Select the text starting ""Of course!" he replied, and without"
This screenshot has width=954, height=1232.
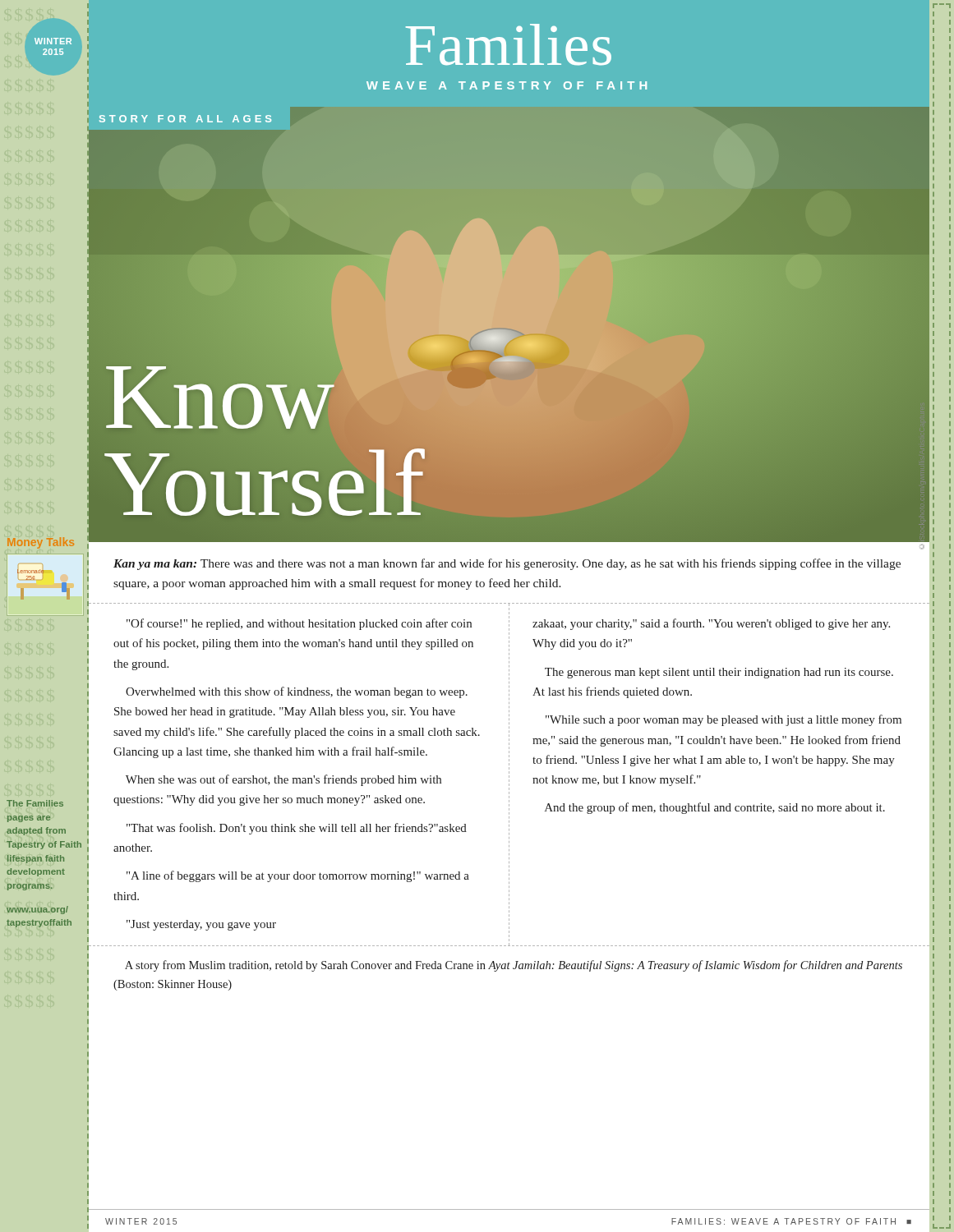point(300,774)
